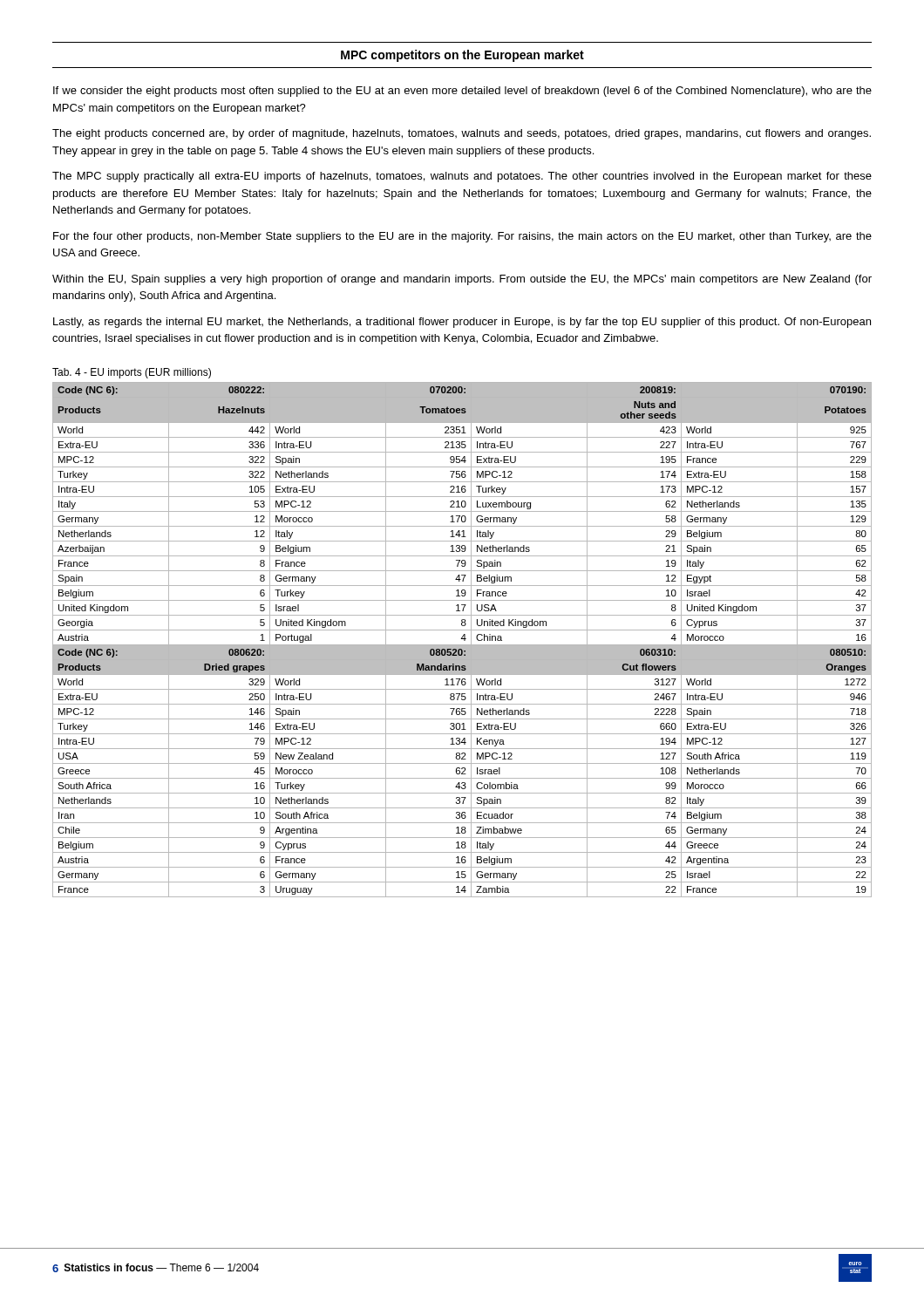
Task: Locate a caption
Action: 132,372
